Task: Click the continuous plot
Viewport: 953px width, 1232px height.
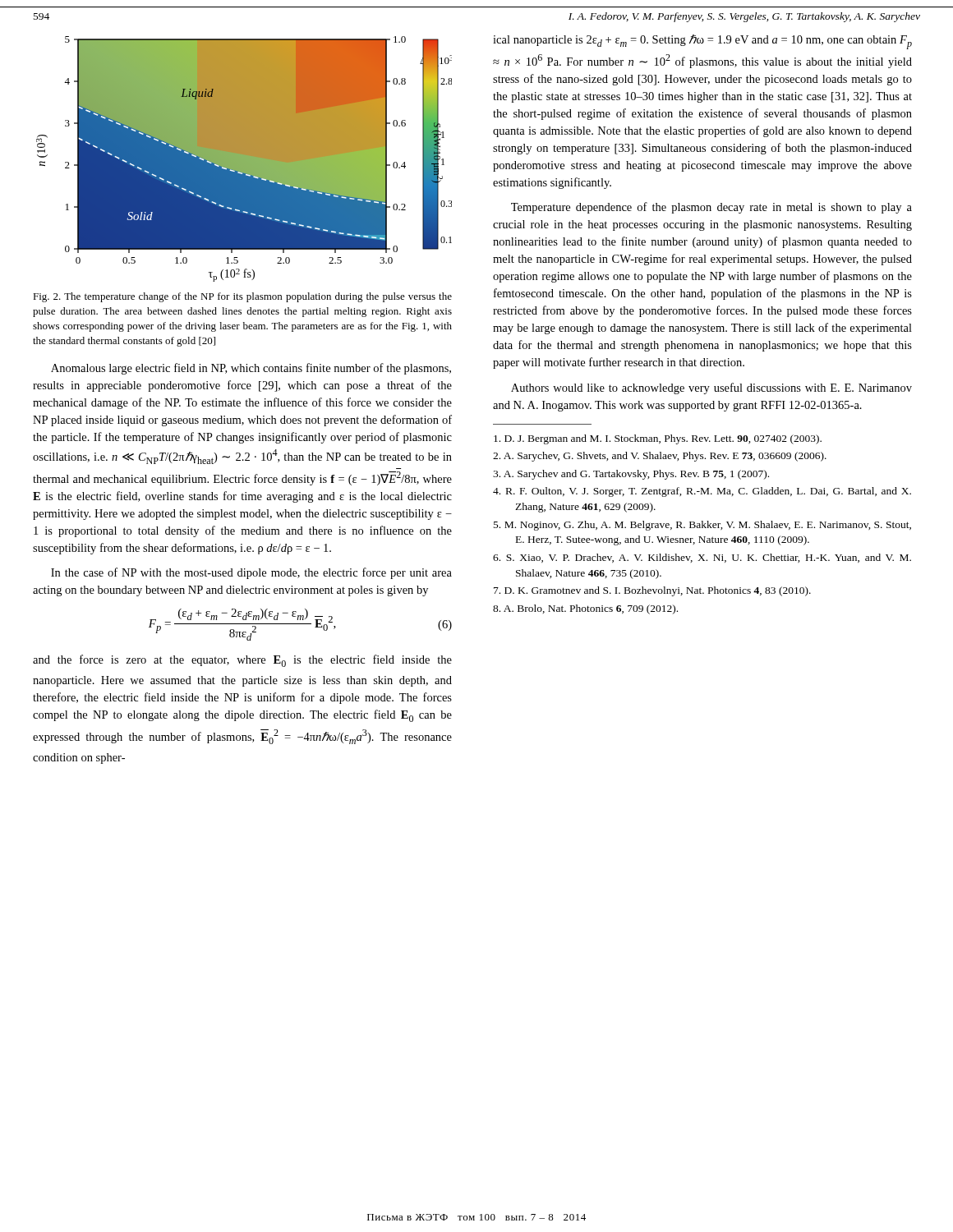Action: point(242,158)
